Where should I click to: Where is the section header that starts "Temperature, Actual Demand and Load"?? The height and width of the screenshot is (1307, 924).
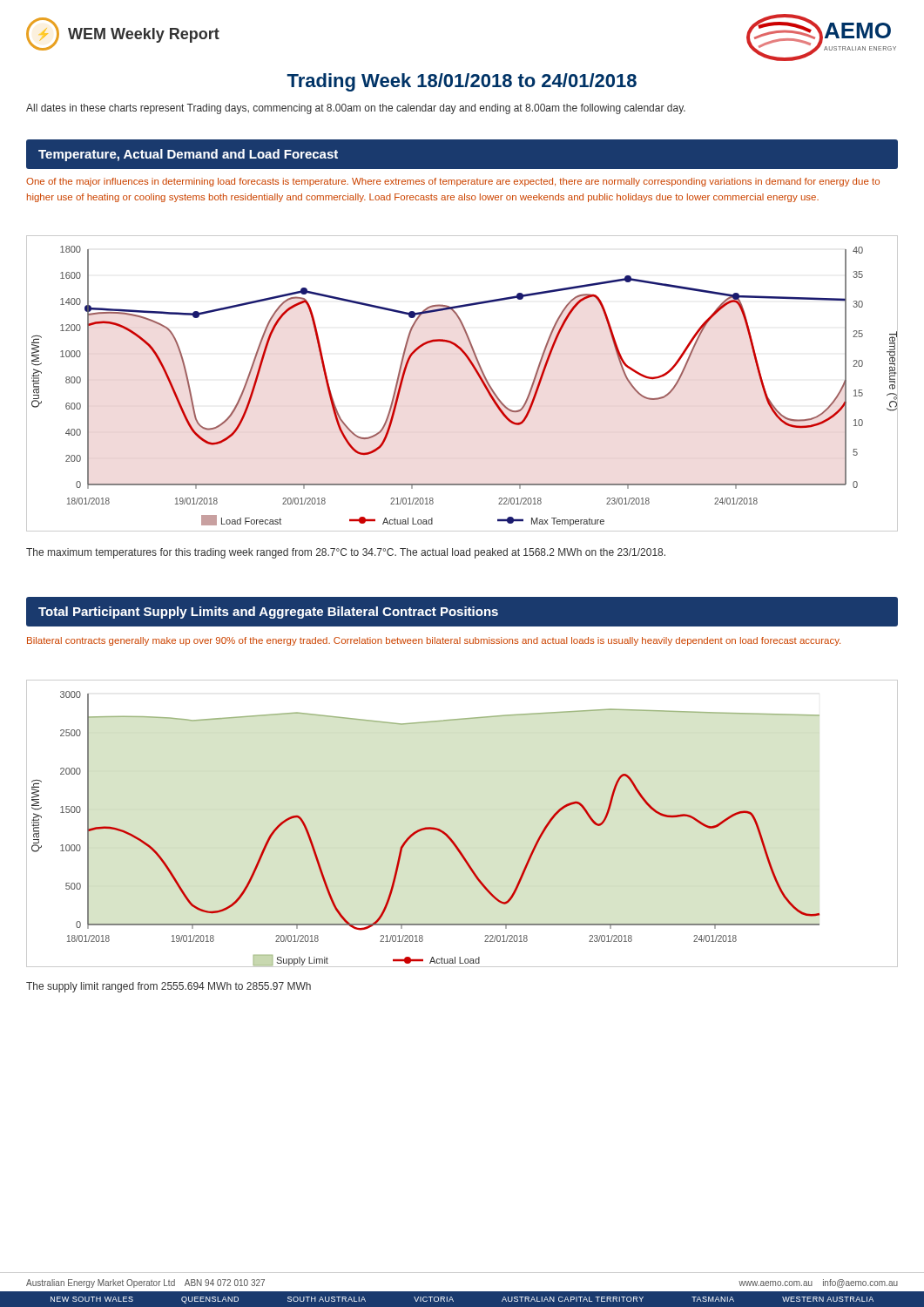tap(188, 154)
